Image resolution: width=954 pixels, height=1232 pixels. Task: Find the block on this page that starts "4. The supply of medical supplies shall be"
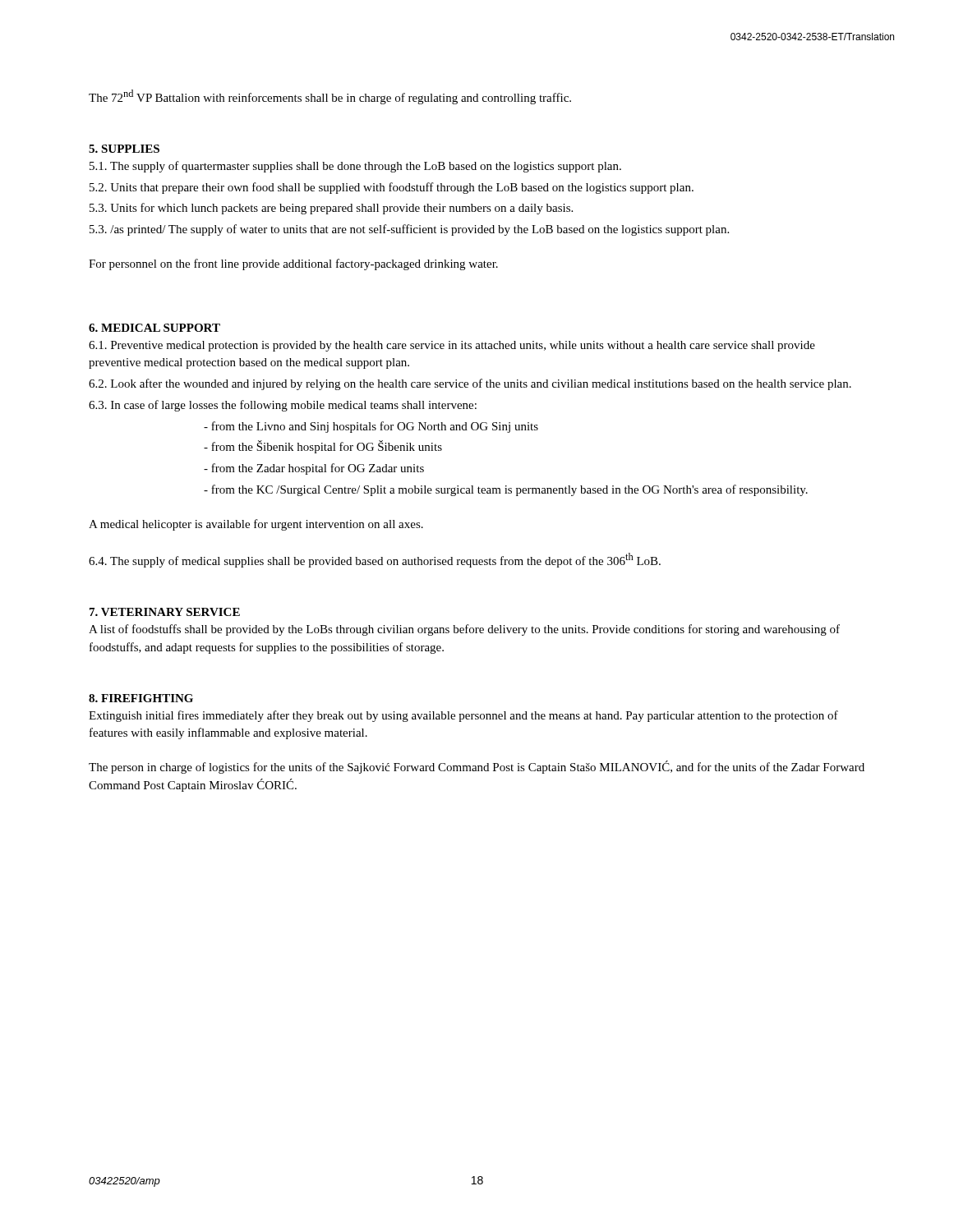click(x=375, y=560)
